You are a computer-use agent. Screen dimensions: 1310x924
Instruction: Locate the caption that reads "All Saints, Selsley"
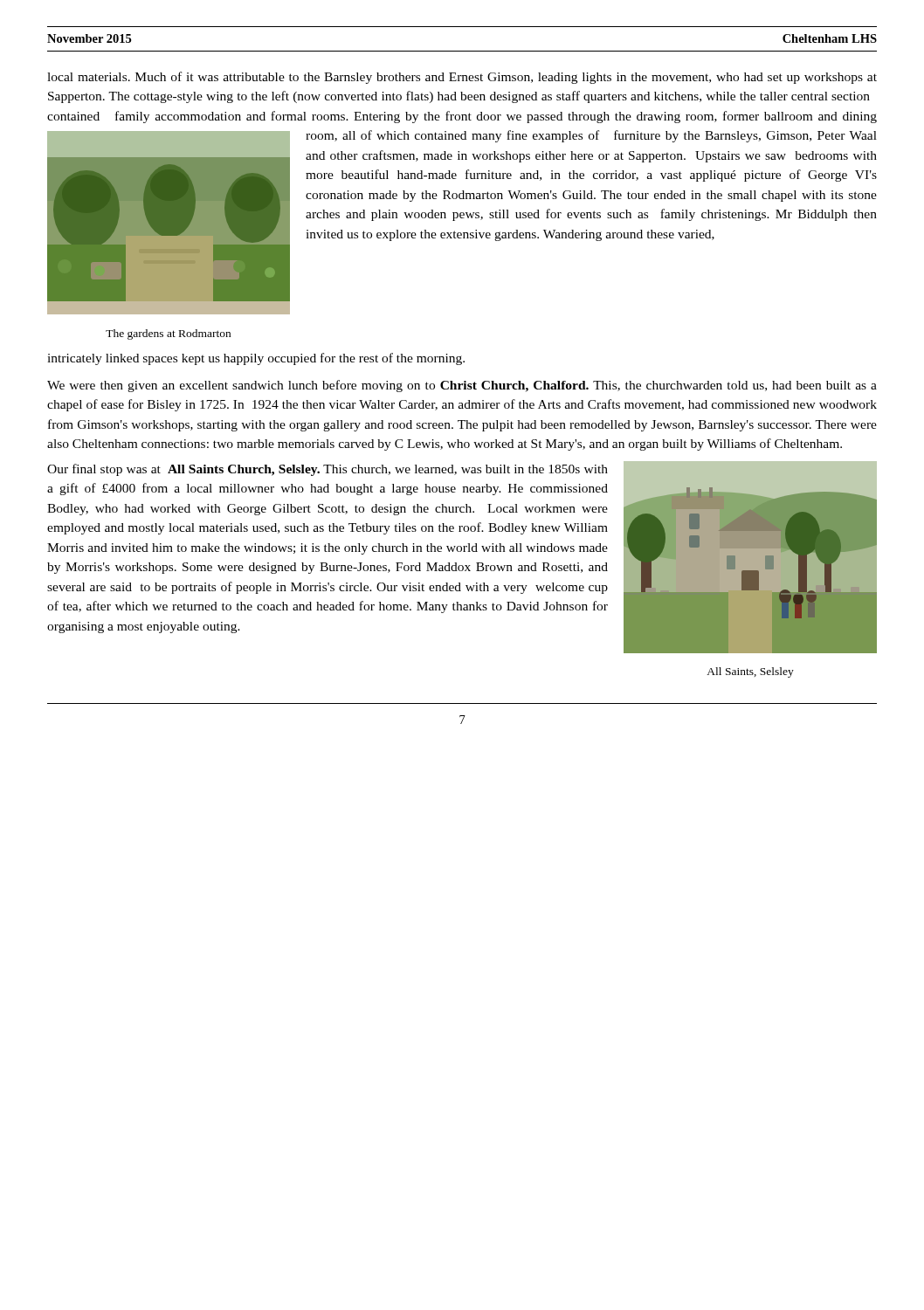point(750,671)
